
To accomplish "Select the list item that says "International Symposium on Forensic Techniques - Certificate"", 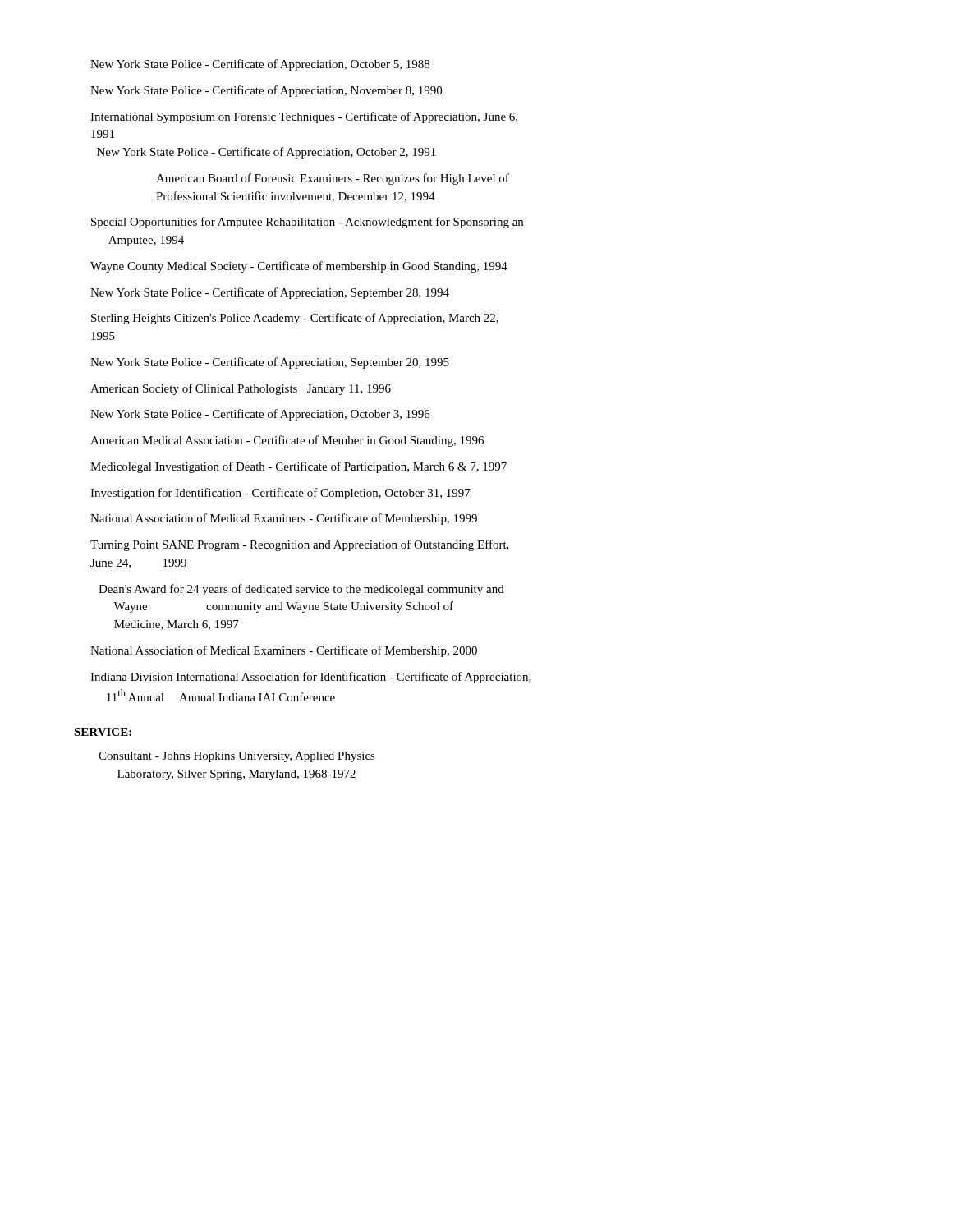I will pyautogui.click(x=304, y=117).
